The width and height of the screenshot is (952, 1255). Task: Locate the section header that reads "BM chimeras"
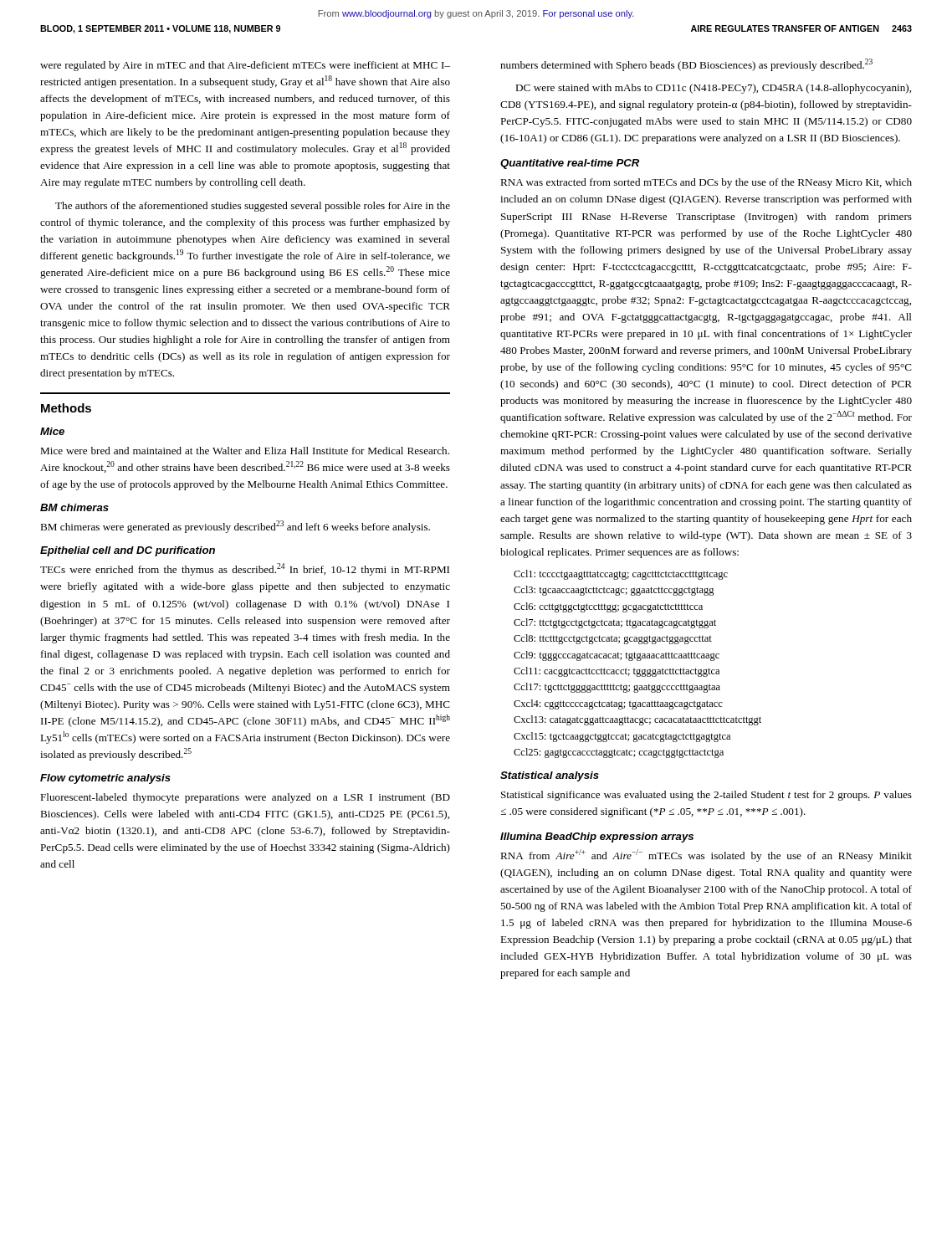click(74, 507)
